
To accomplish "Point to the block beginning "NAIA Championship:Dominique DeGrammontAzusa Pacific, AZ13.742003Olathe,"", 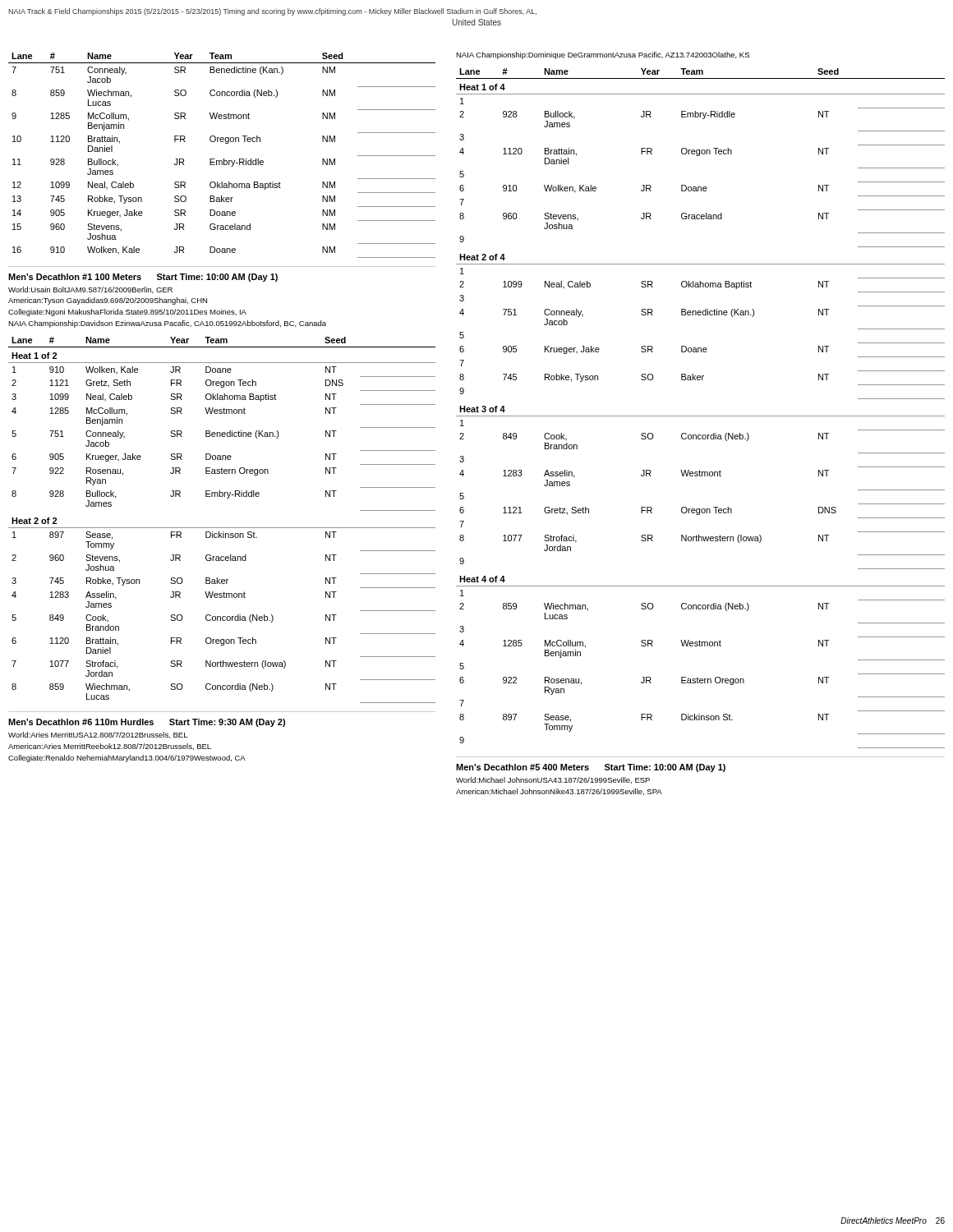I will (603, 55).
